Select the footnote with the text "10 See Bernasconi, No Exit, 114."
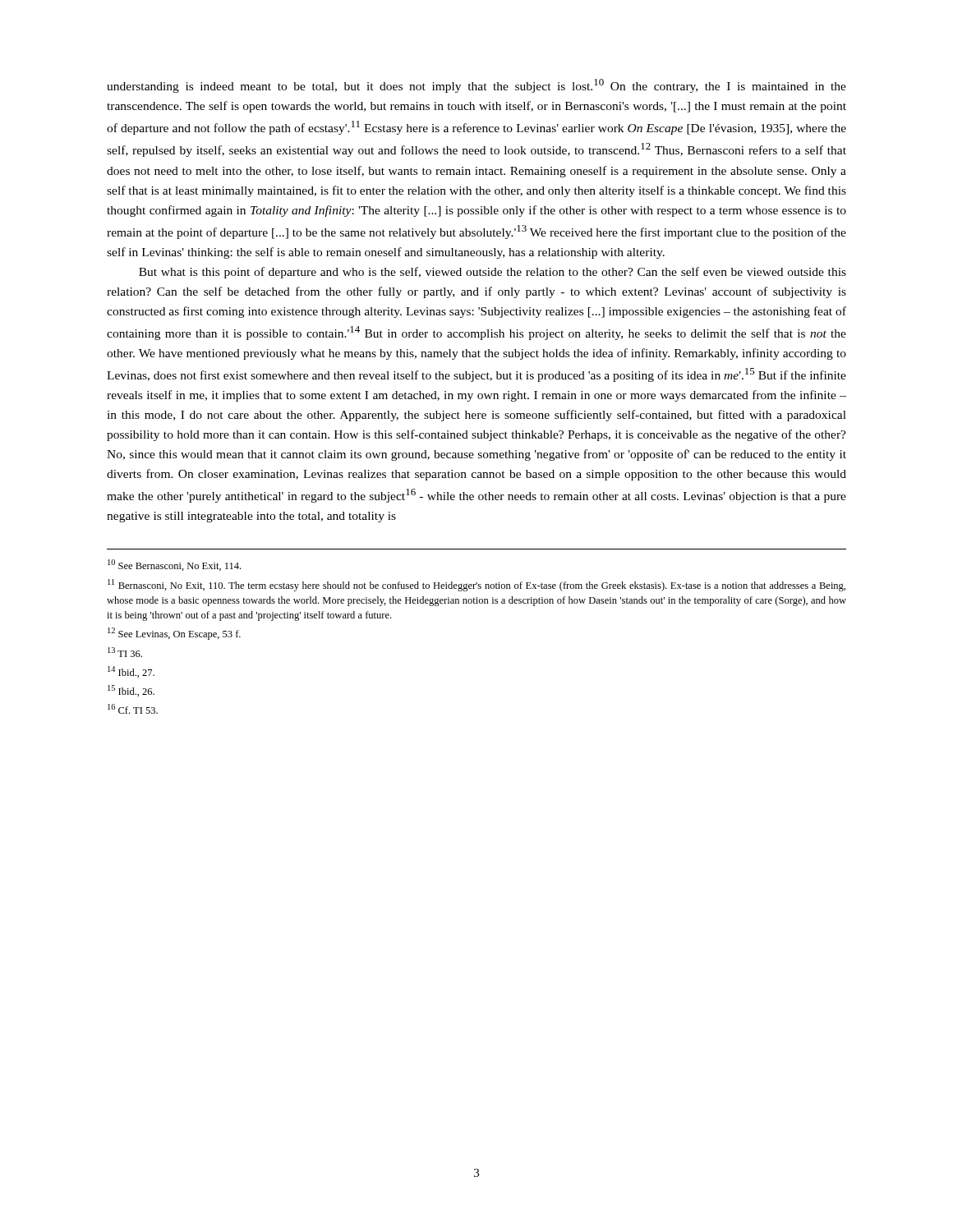This screenshot has height=1232, width=953. (174, 565)
